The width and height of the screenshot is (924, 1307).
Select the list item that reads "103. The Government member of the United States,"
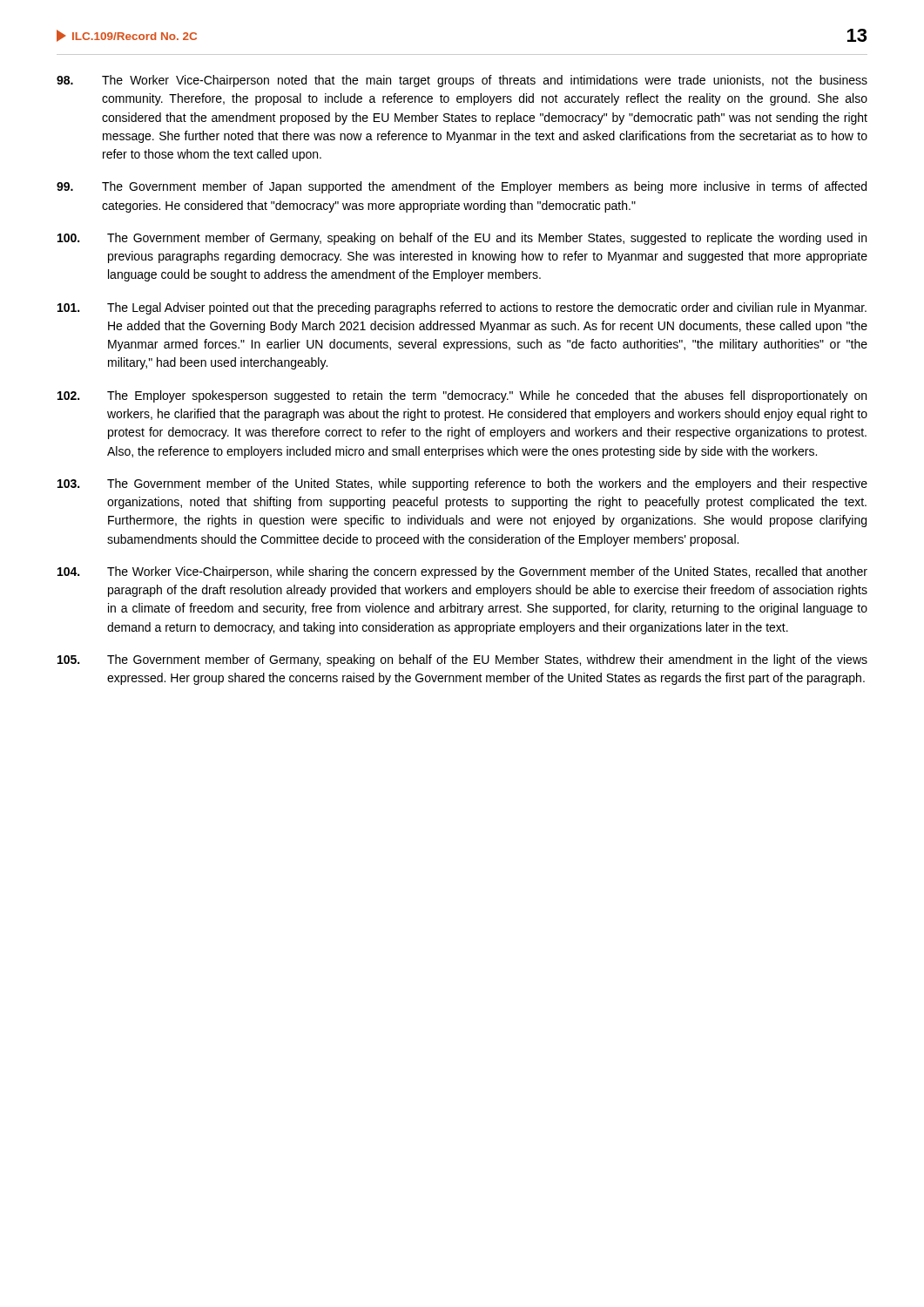pyautogui.click(x=462, y=512)
